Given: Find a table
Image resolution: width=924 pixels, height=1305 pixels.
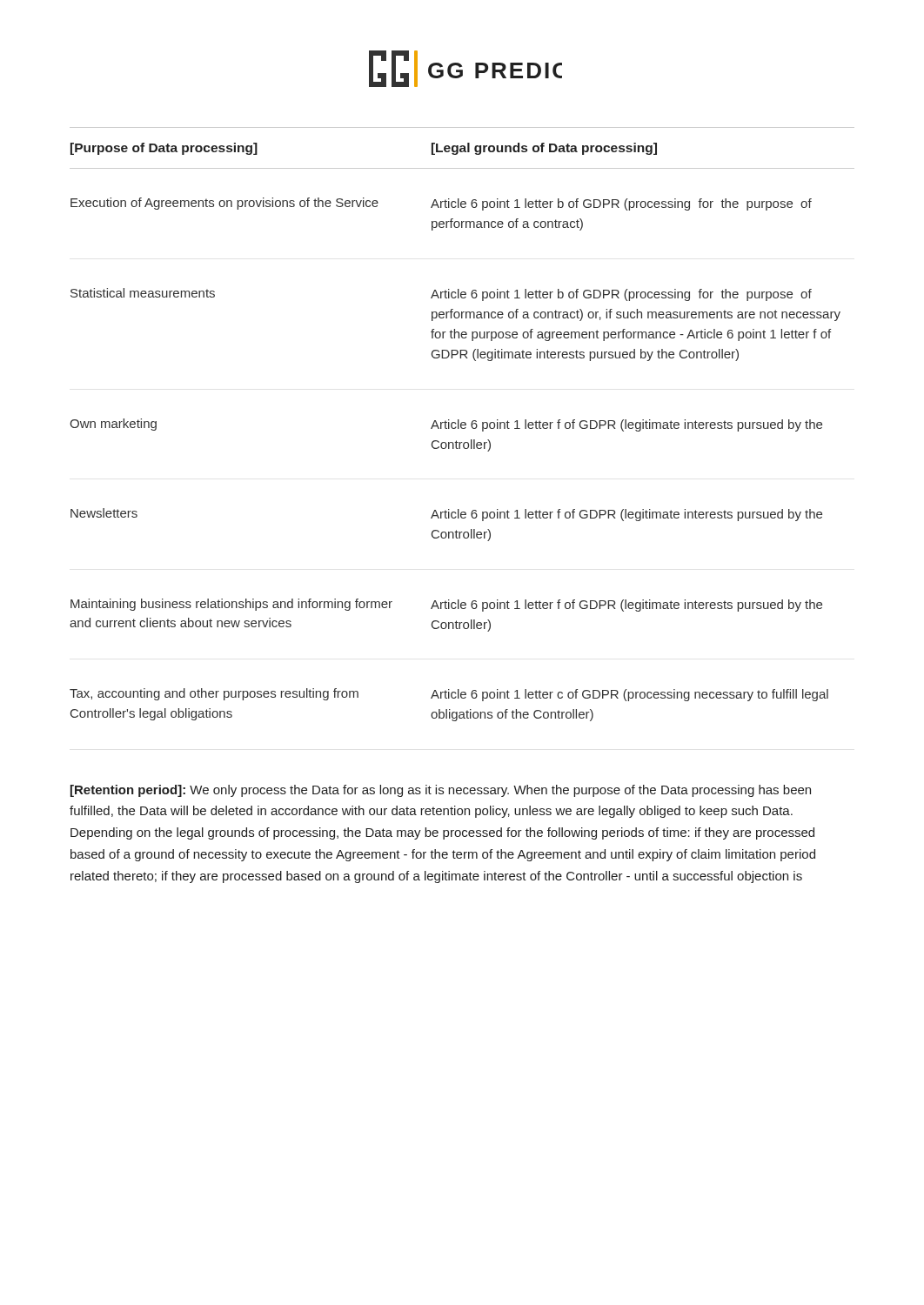Looking at the screenshot, I should pyautogui.click(x=462, y=438).
